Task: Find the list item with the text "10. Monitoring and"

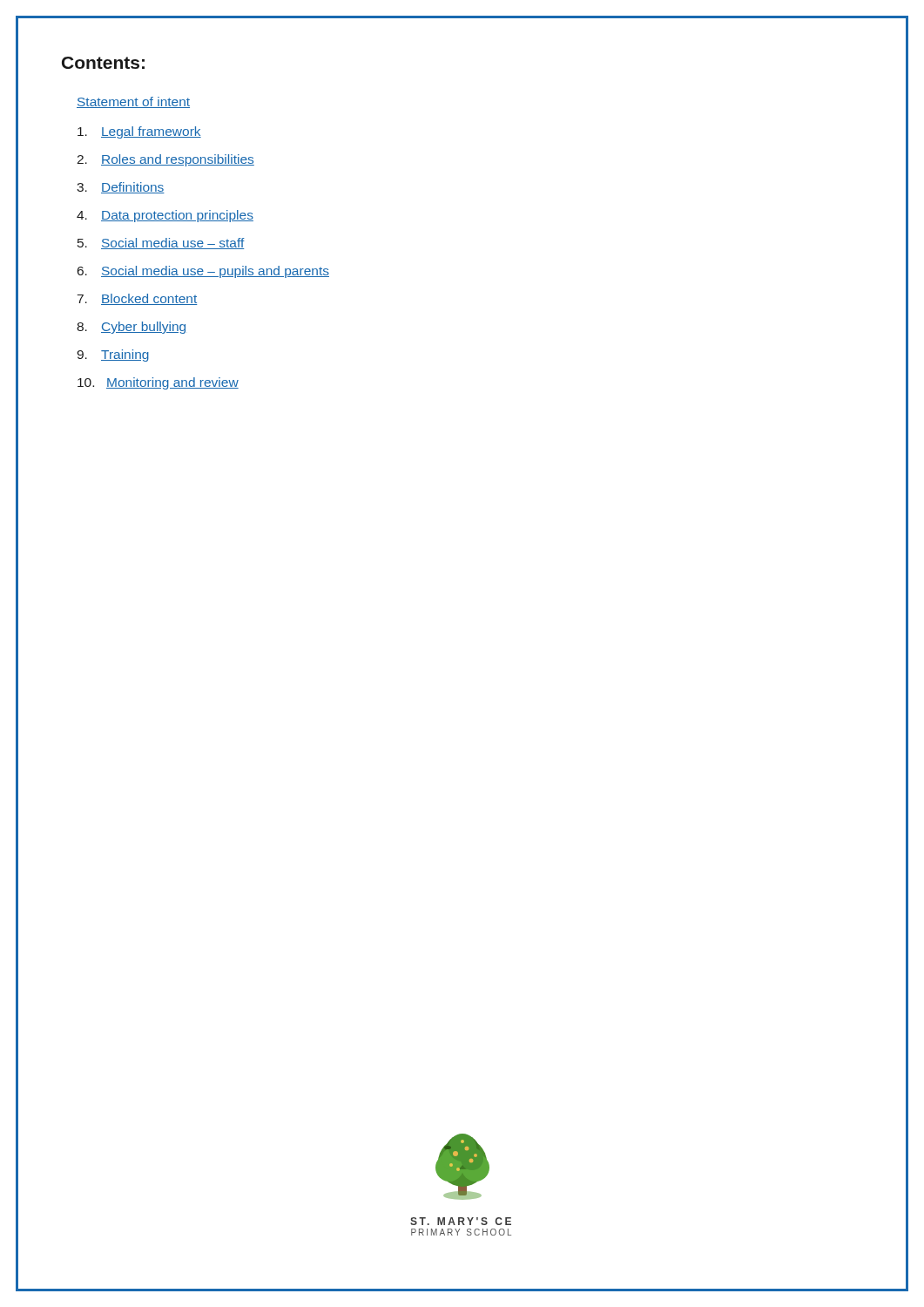Action: (x=157, y=383)
